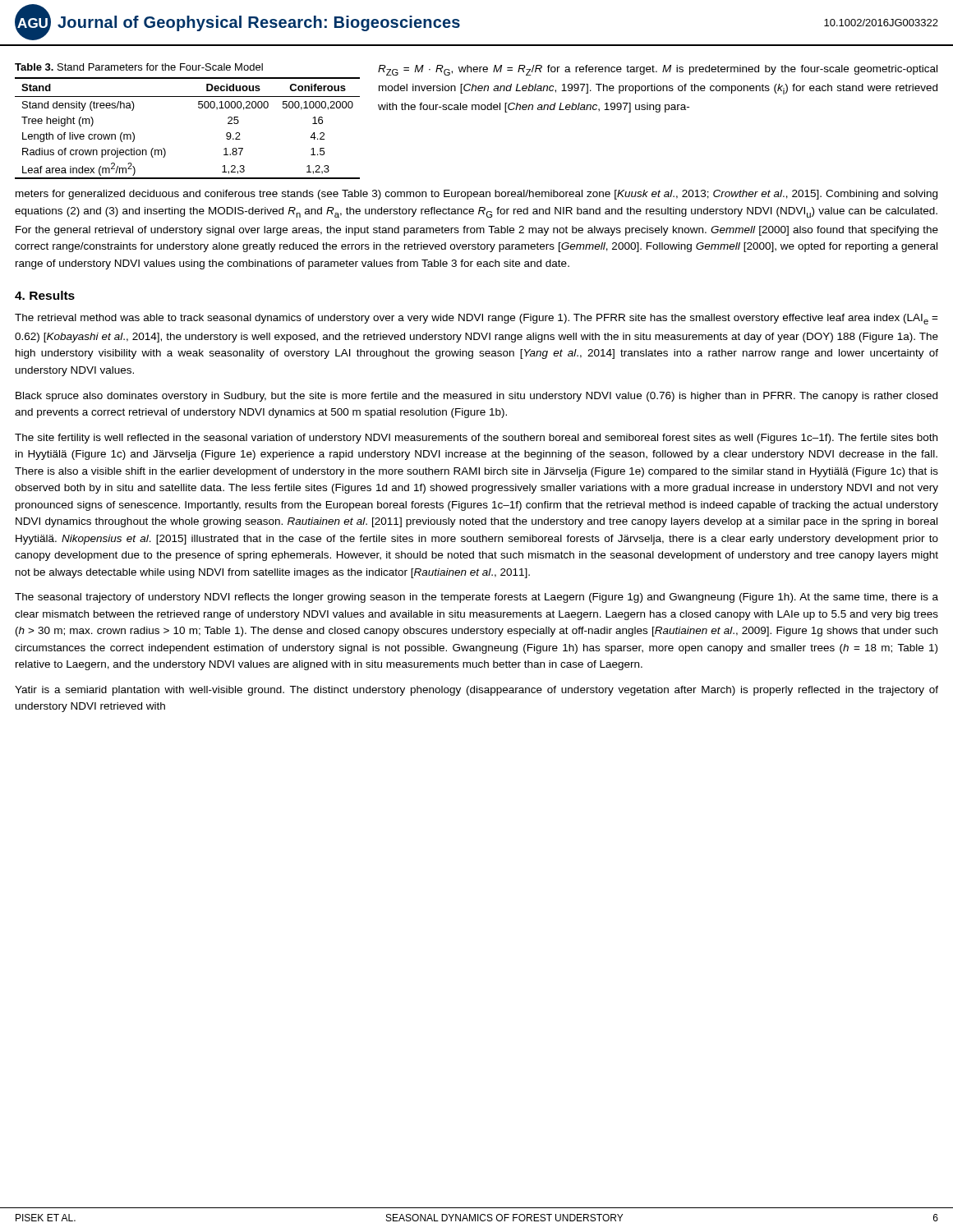Where is the passage that starts "meters for generalized deciduous and coniferous tree stands"?
The image size is (953, 1232).
[476, 228]
